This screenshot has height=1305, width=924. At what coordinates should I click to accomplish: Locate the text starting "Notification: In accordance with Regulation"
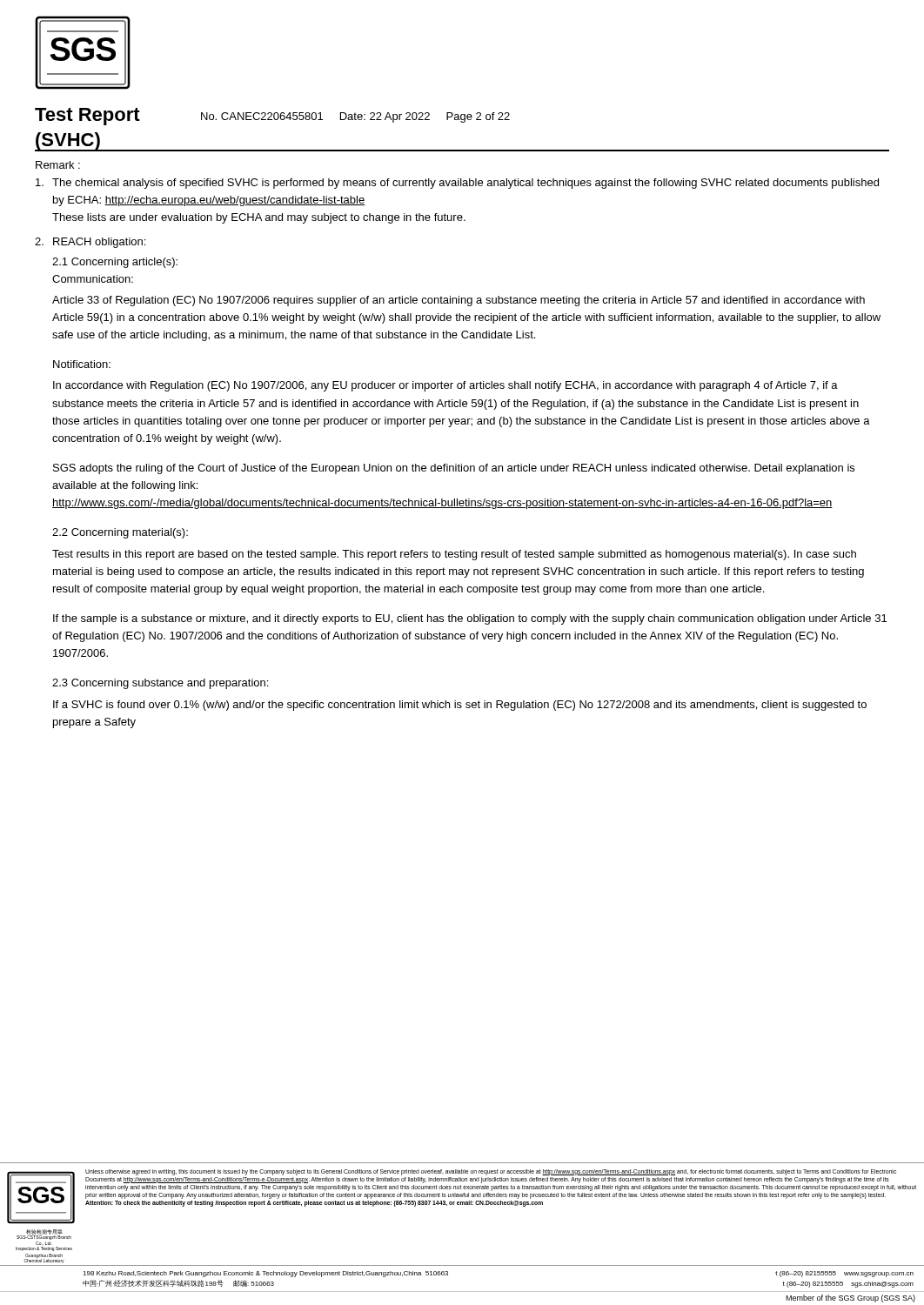click(x=471, y=402)
